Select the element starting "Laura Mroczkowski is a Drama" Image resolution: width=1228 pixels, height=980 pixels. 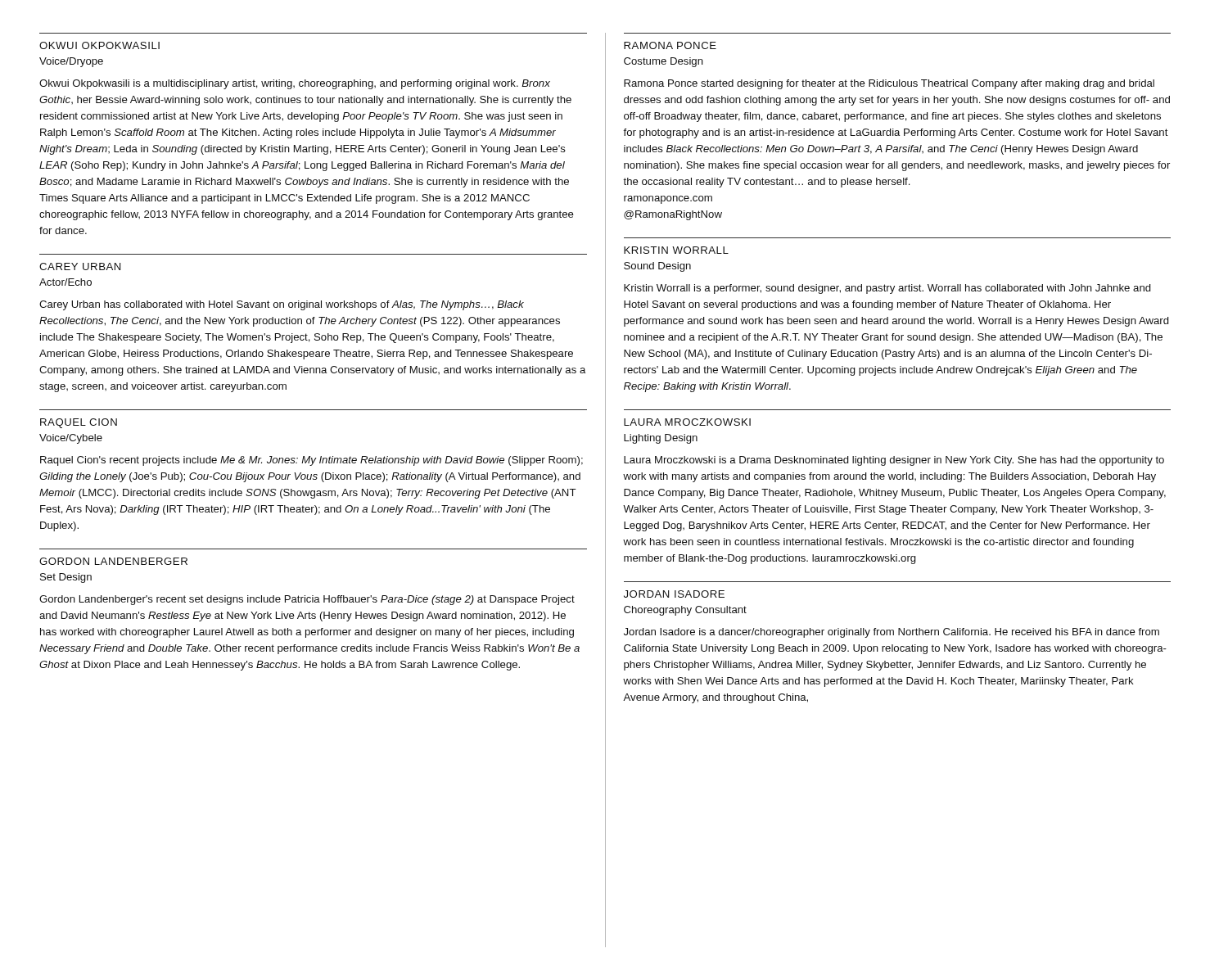coord(897,509)
